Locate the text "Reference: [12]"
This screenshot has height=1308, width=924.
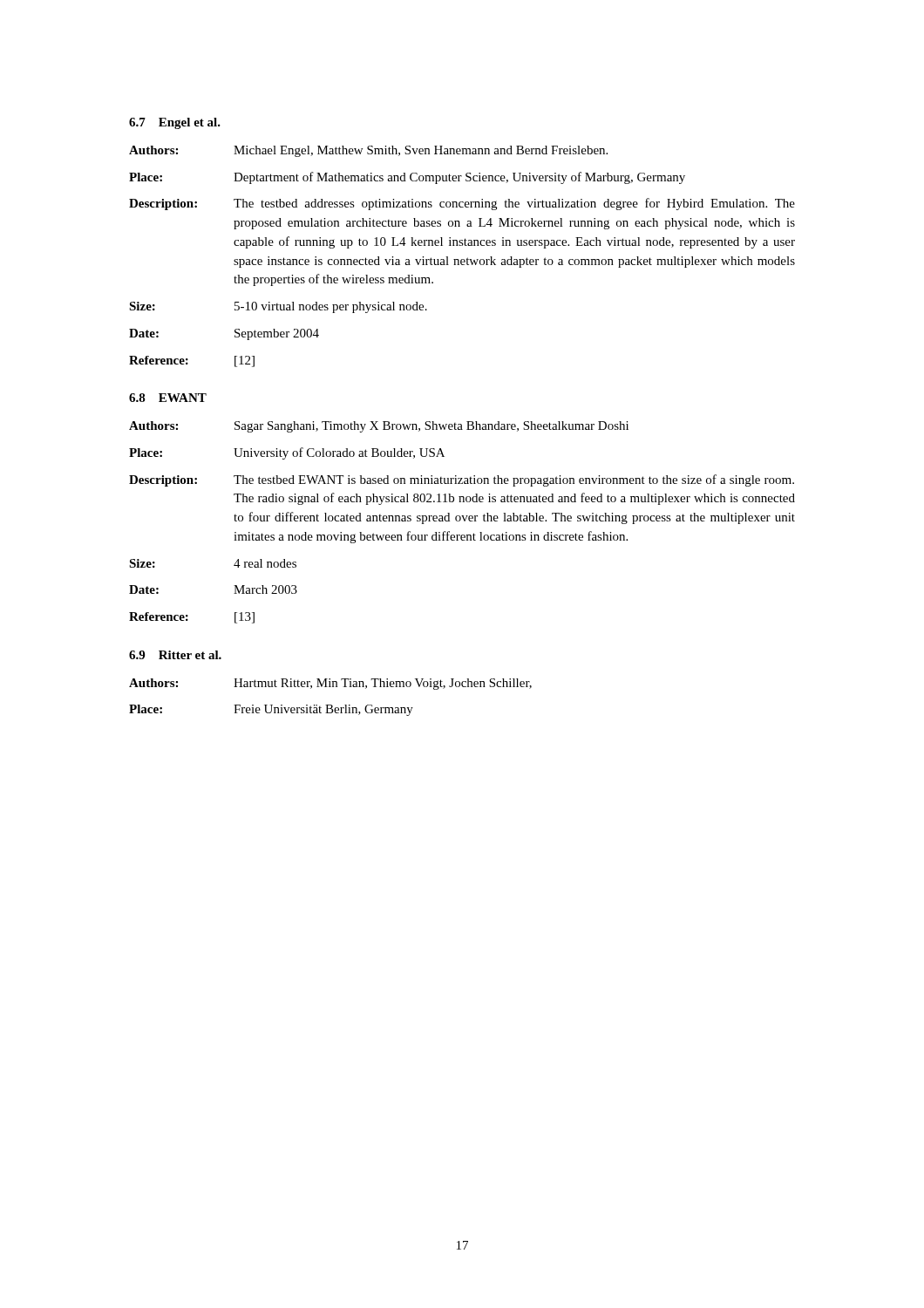pyautogui.click(x=170, y=361)
